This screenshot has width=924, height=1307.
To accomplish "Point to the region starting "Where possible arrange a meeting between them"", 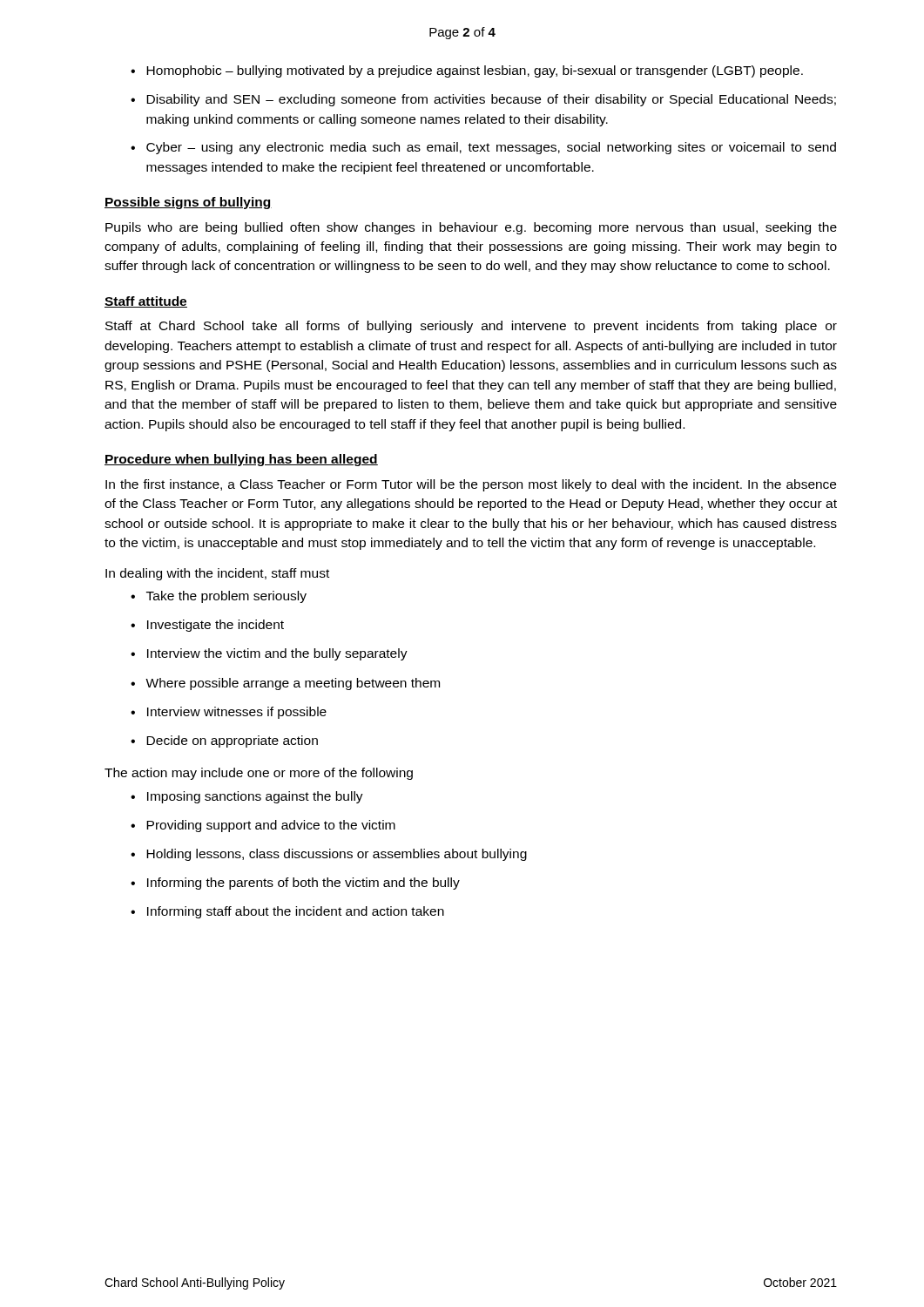I will [x=293, y=684].
